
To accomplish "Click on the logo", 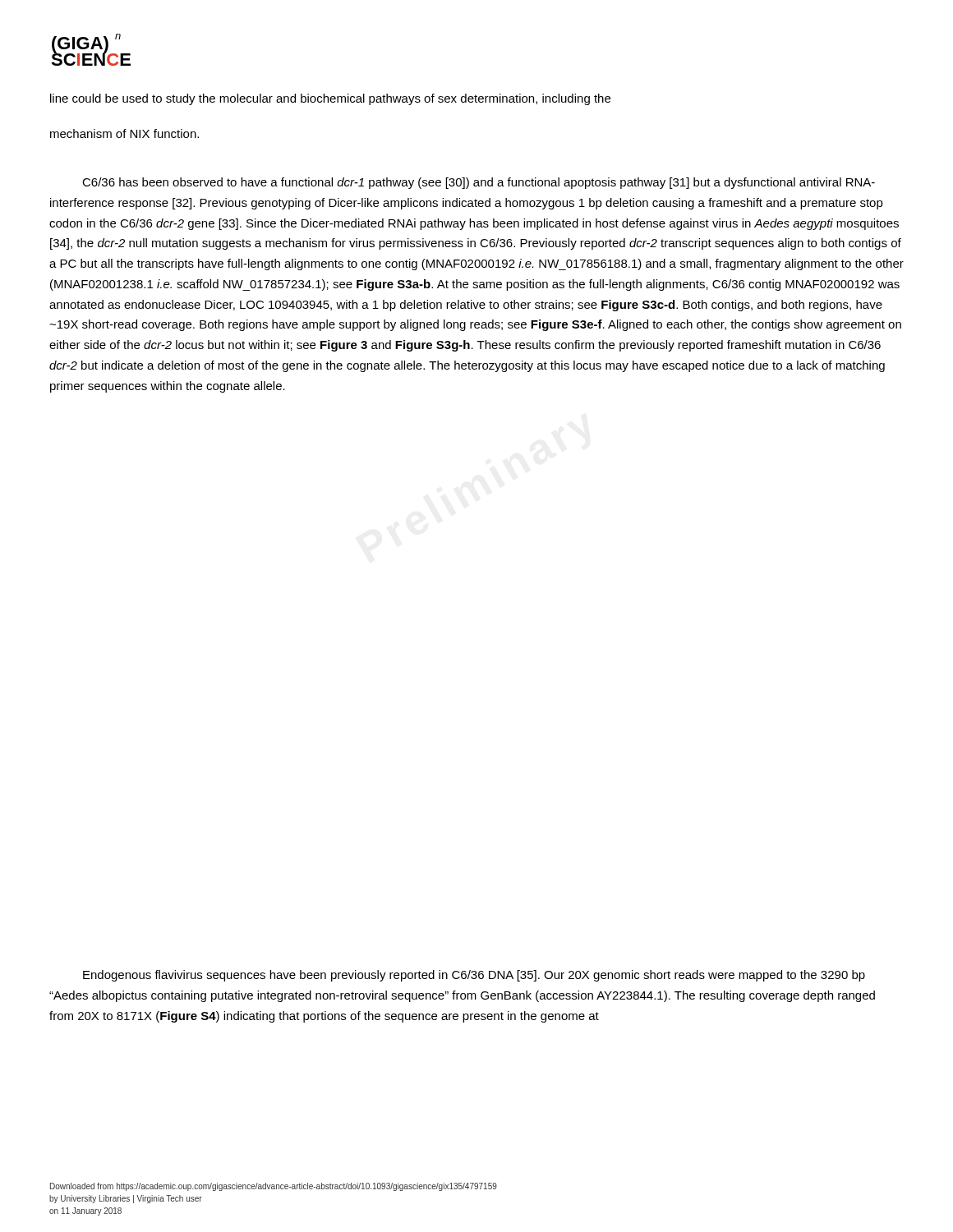I will (x=99, y=48).
